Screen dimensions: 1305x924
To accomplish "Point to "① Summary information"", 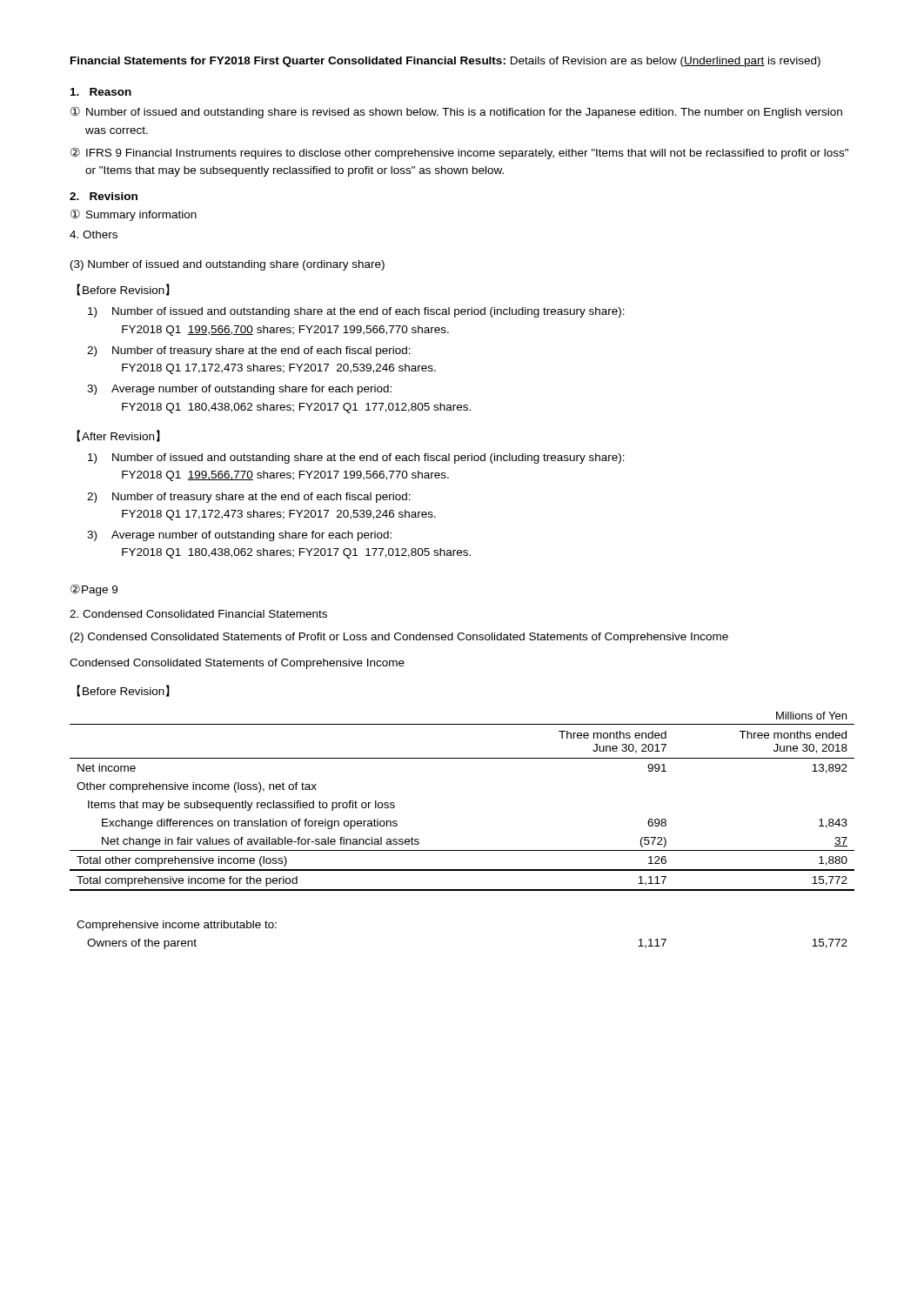I will (133, 215).
